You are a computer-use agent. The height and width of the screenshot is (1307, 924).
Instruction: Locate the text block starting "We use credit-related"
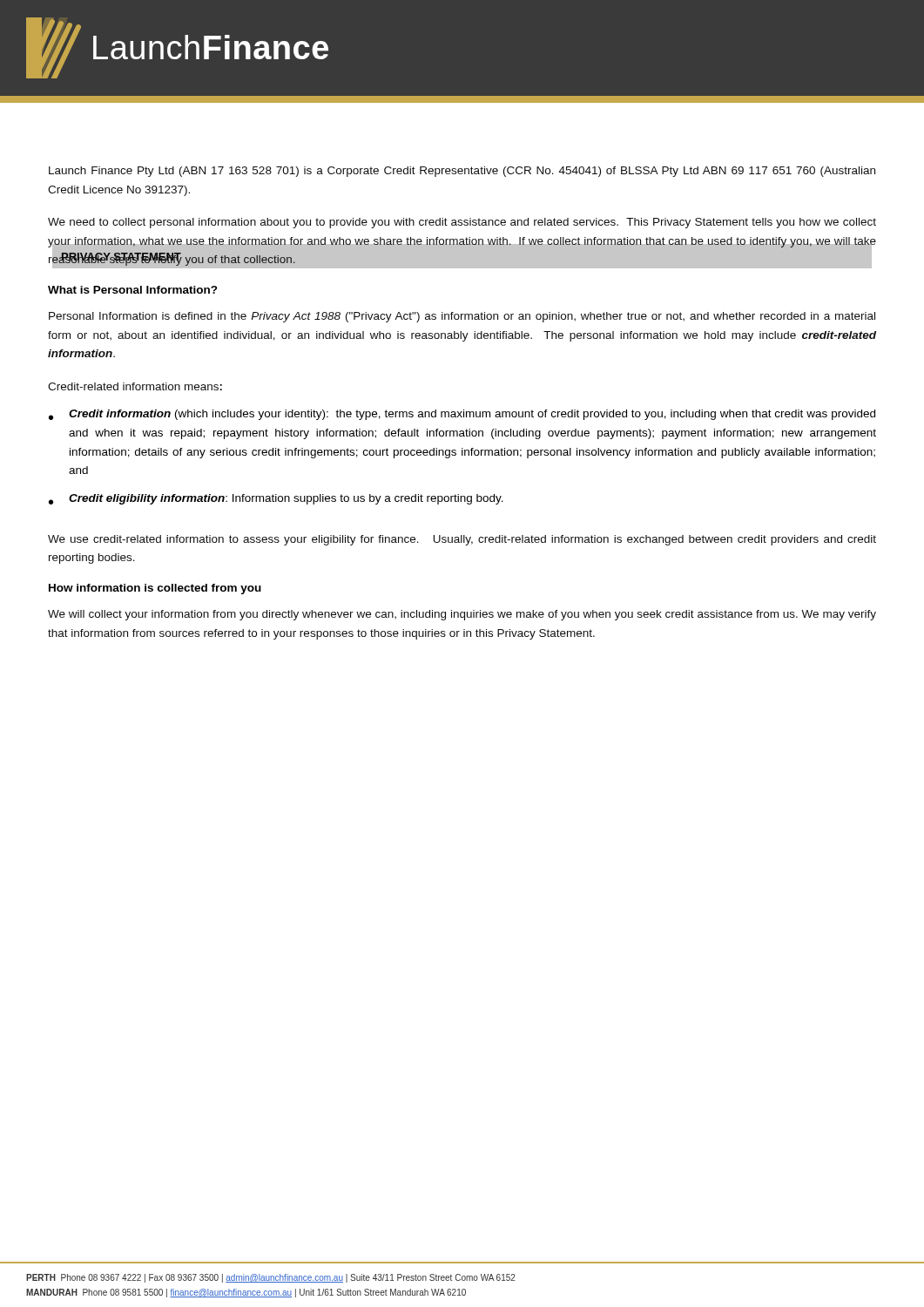[x=462, y=548]
